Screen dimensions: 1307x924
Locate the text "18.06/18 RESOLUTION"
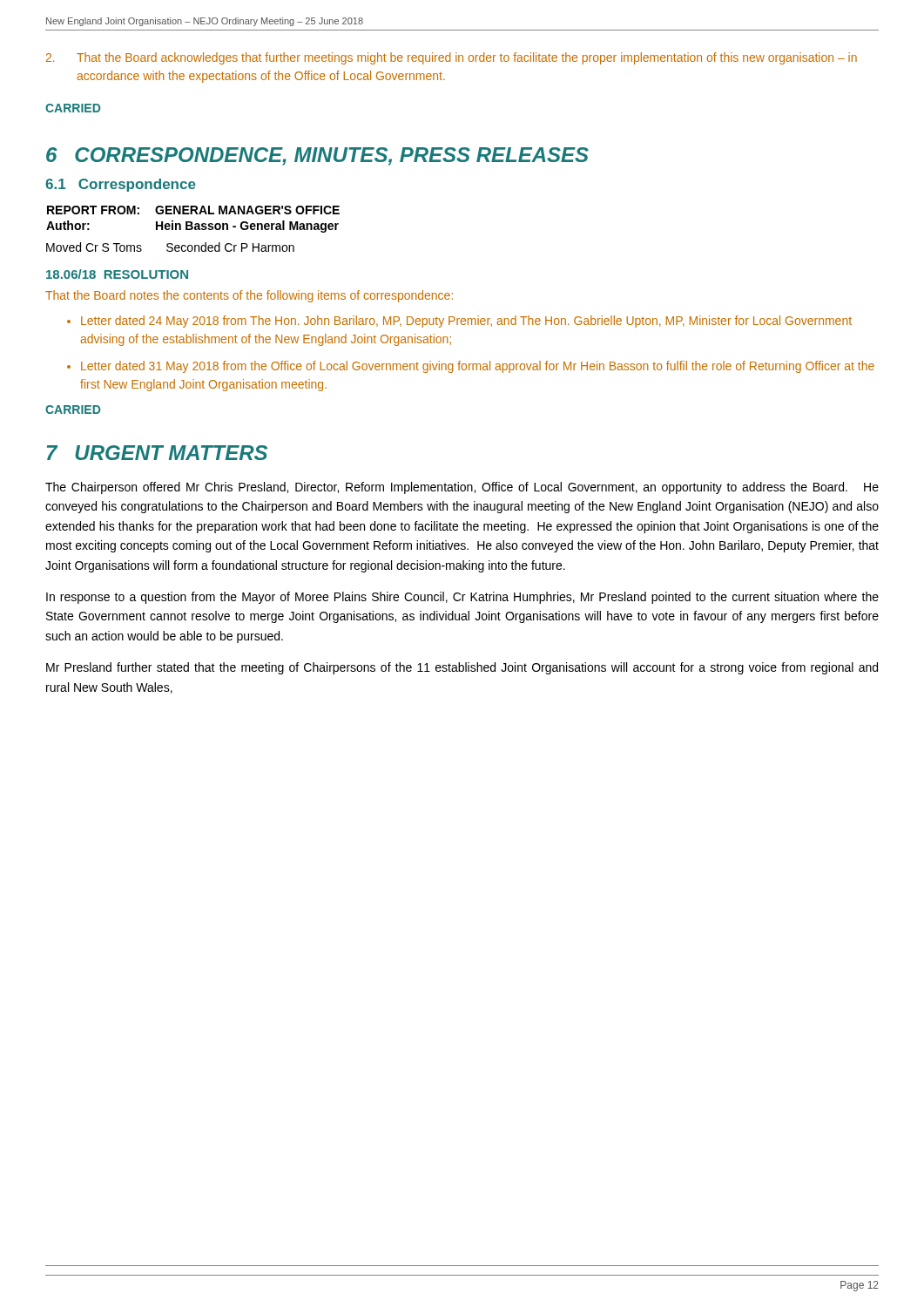(117, 274)
